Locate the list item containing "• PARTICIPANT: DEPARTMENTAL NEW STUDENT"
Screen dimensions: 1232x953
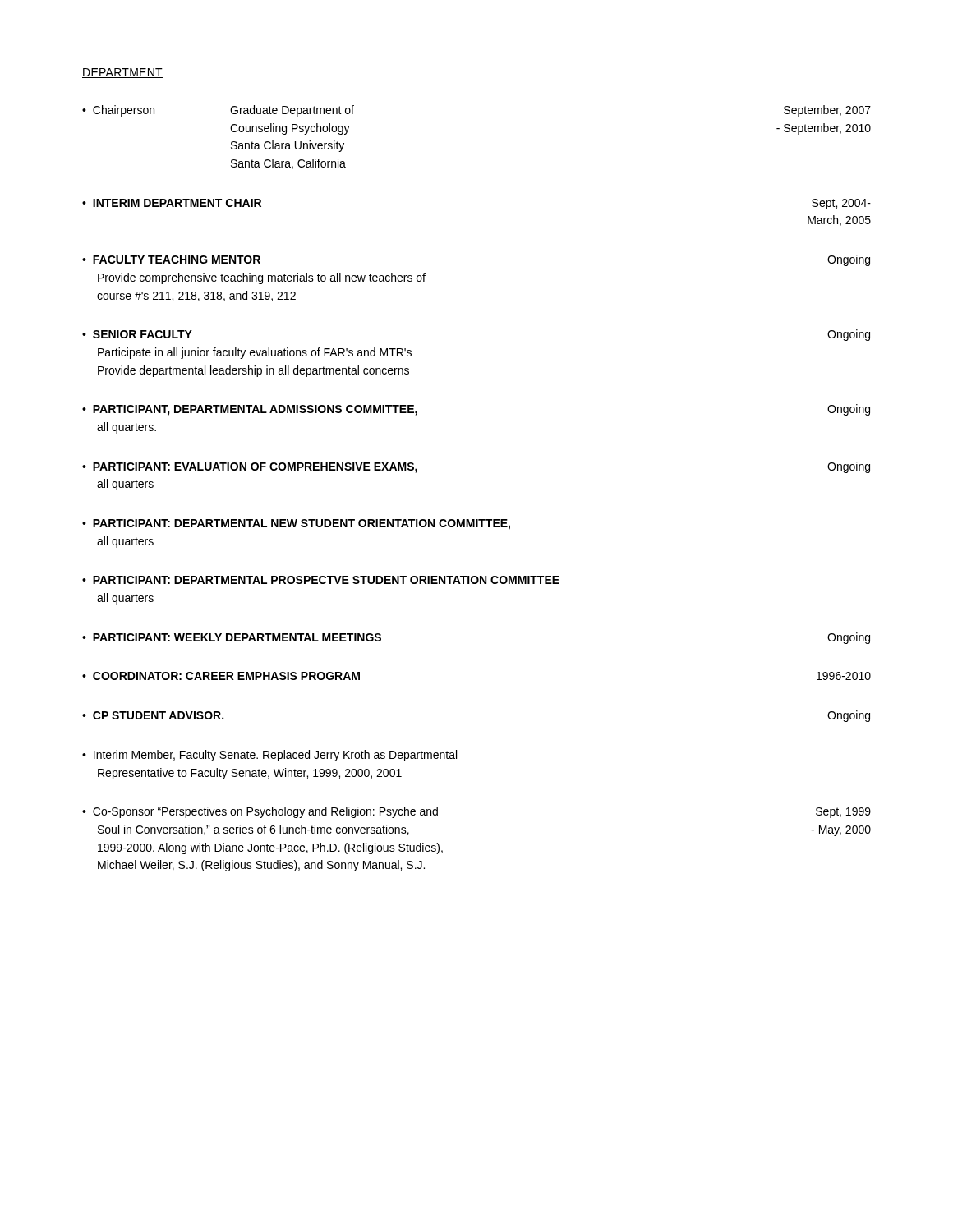297,532
